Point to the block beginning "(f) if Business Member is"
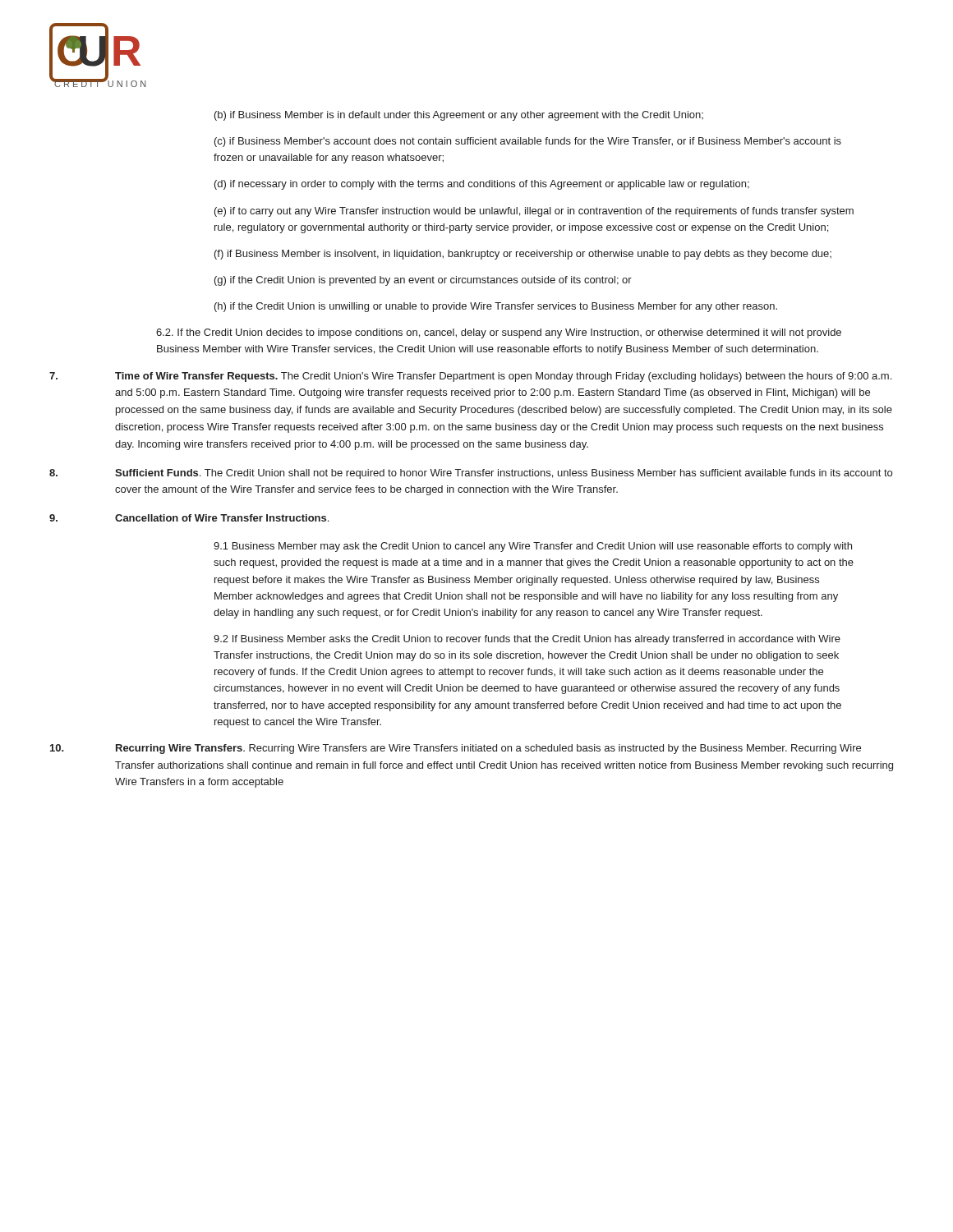The width and height of the screenshot is (953, 1232). 523,253
